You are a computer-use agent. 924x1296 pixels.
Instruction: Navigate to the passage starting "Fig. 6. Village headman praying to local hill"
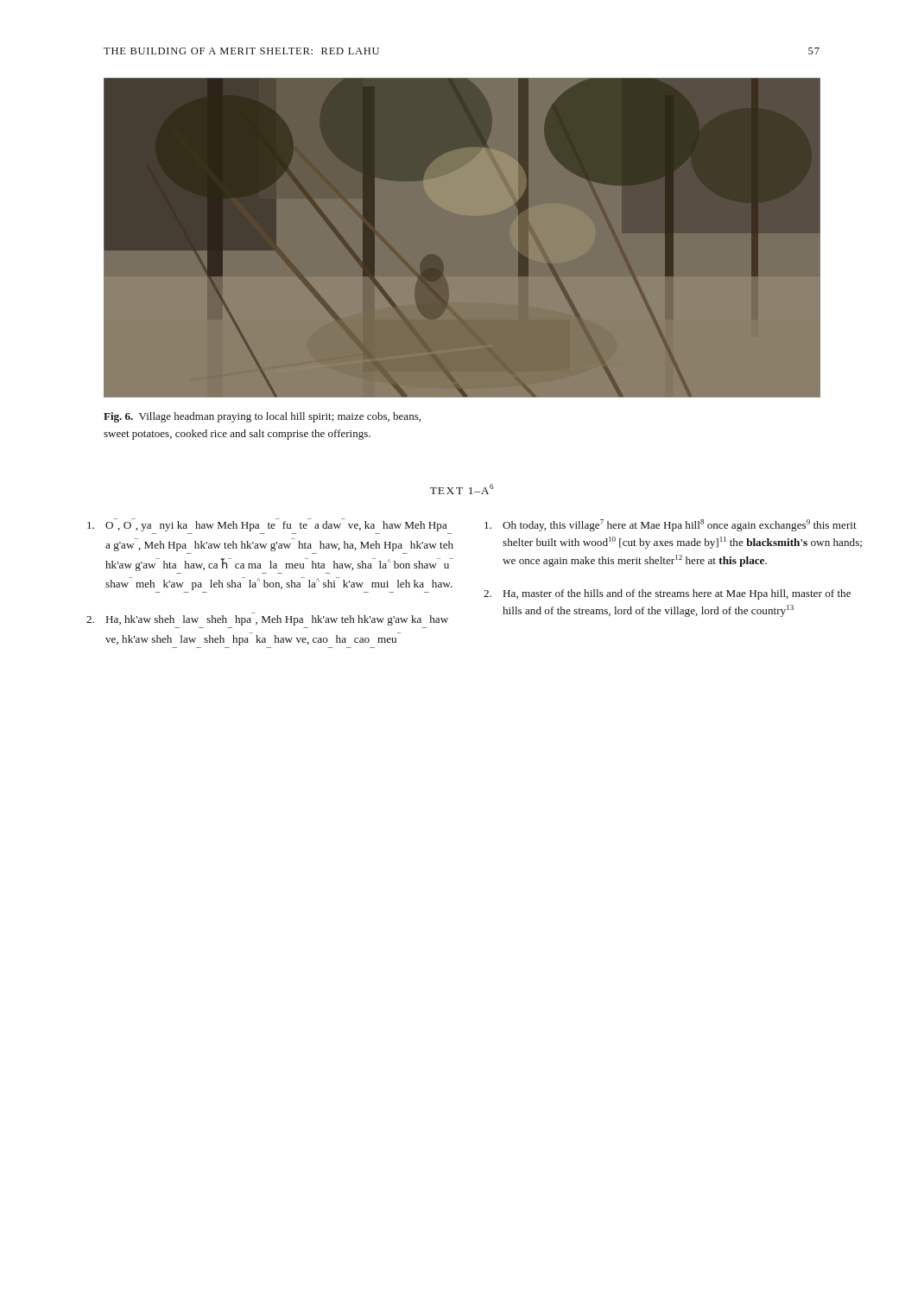(x=262, y=424)
